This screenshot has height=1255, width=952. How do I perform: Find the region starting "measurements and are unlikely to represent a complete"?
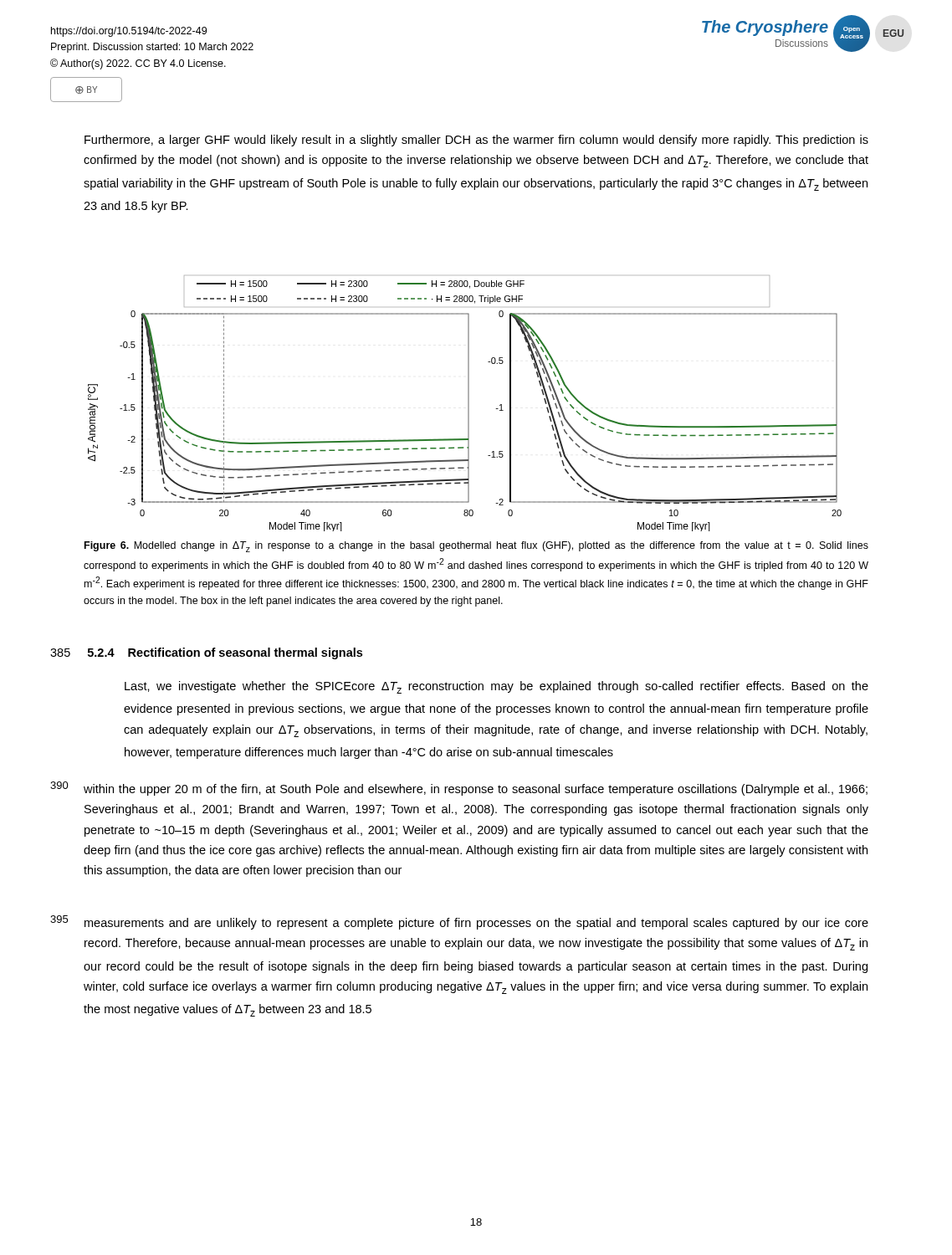[x=476, y=968]
